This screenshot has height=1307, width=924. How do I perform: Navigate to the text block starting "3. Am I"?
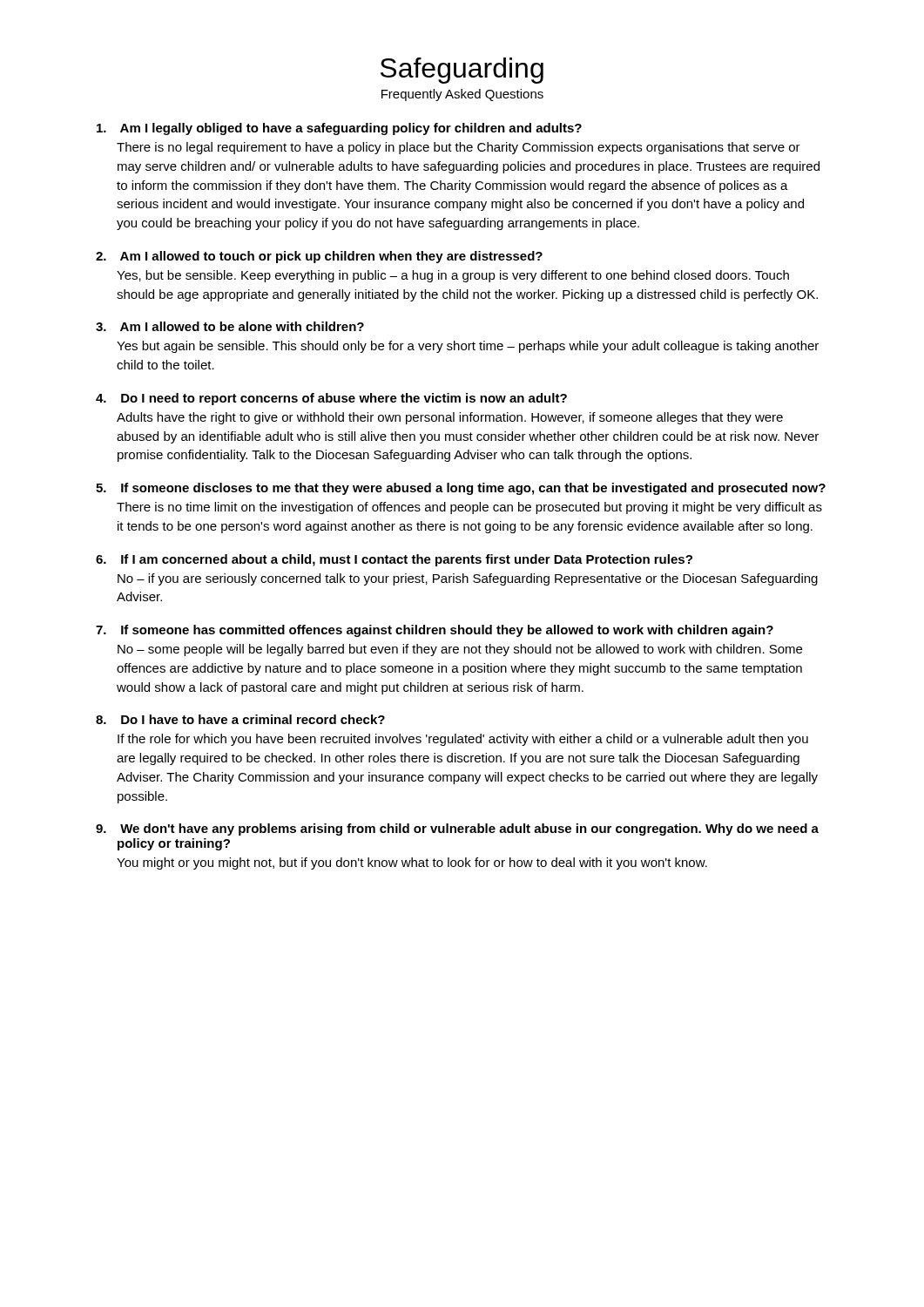tap(462, 347)
